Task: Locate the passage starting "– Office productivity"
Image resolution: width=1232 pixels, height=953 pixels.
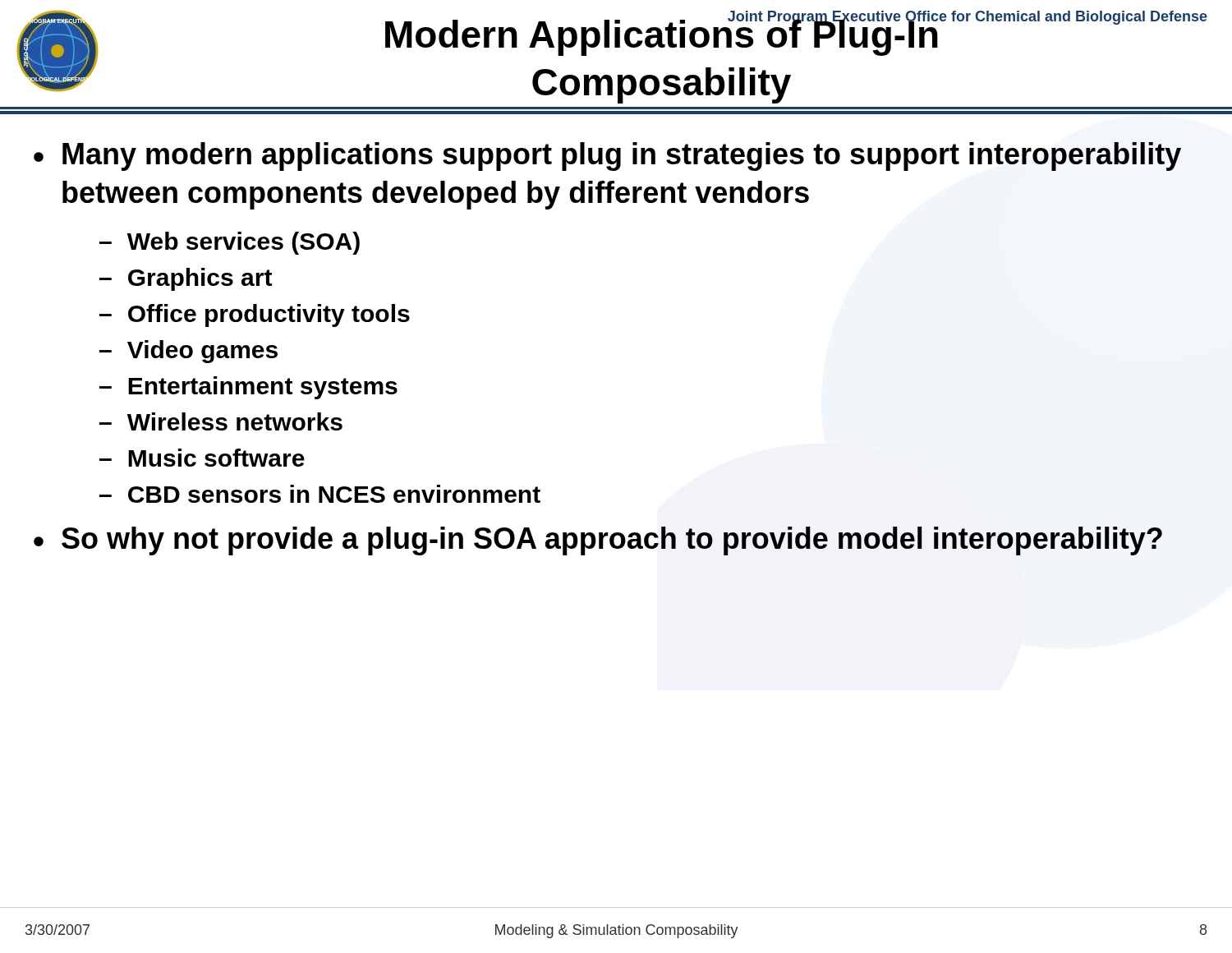Action: pos(254,313)
